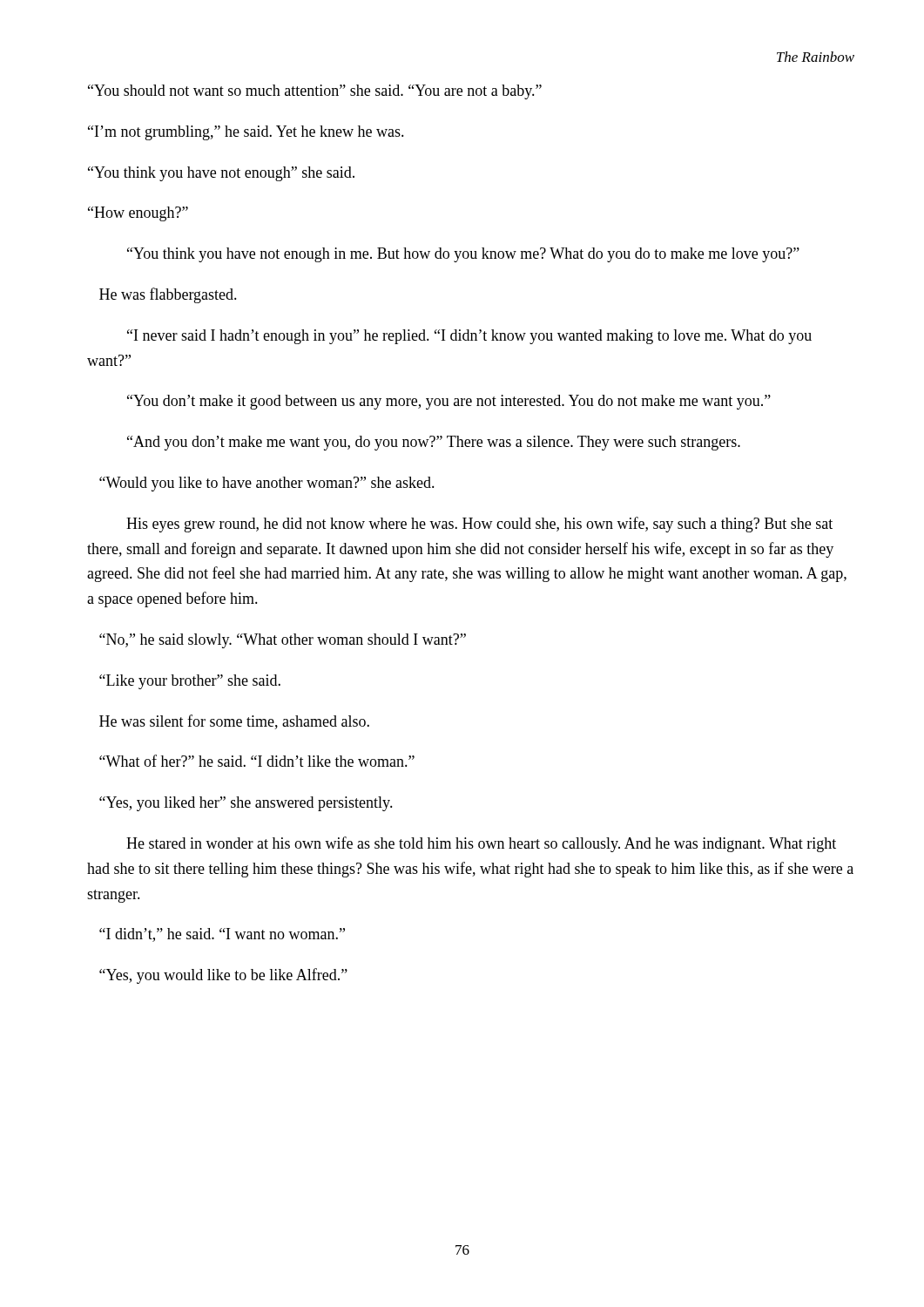Navigate to the block starting "“Like your brother” she"
The height and width of the screenshot is (1307, 924).
184,680
